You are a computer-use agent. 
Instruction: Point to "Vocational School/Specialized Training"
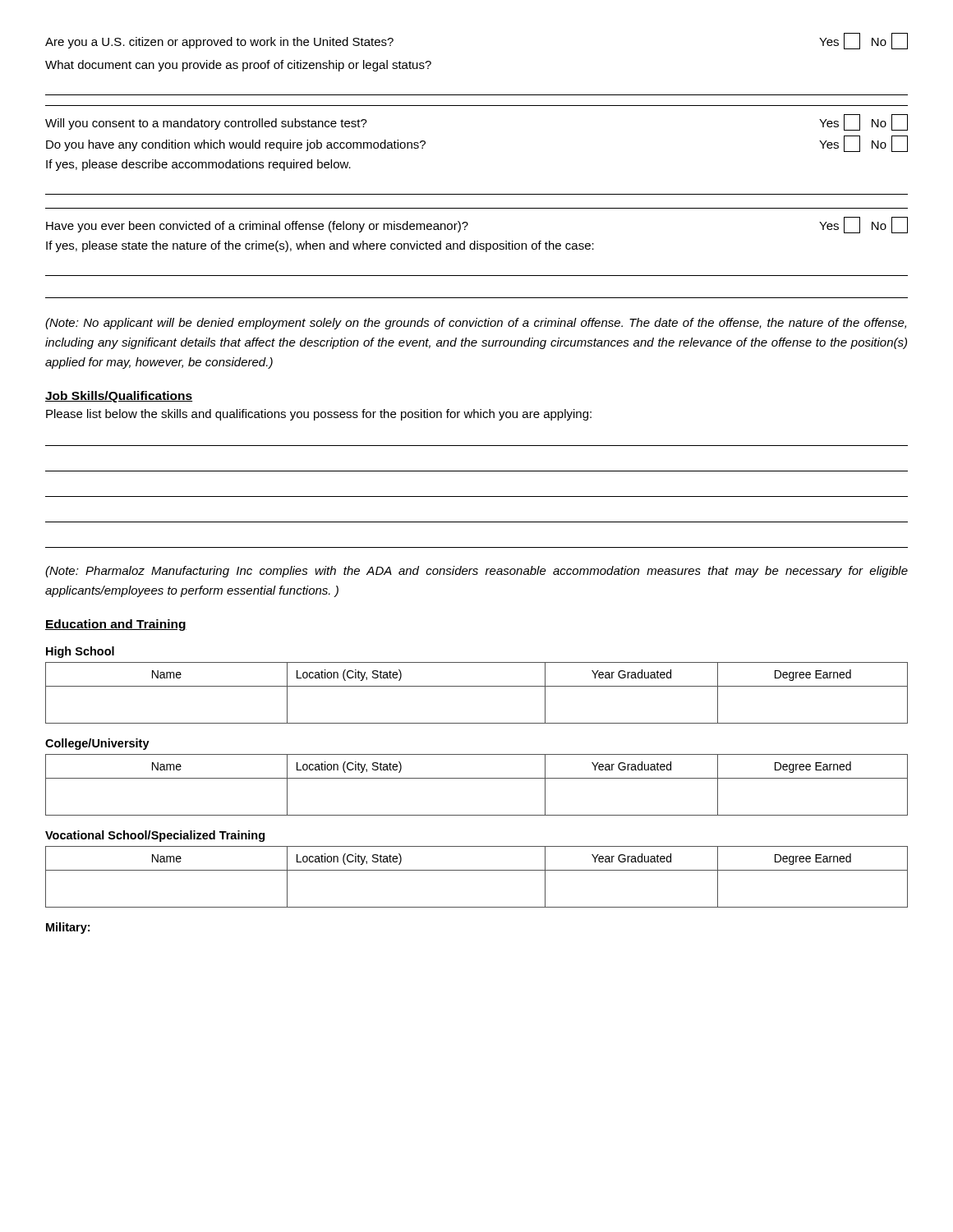click(155, 835)
